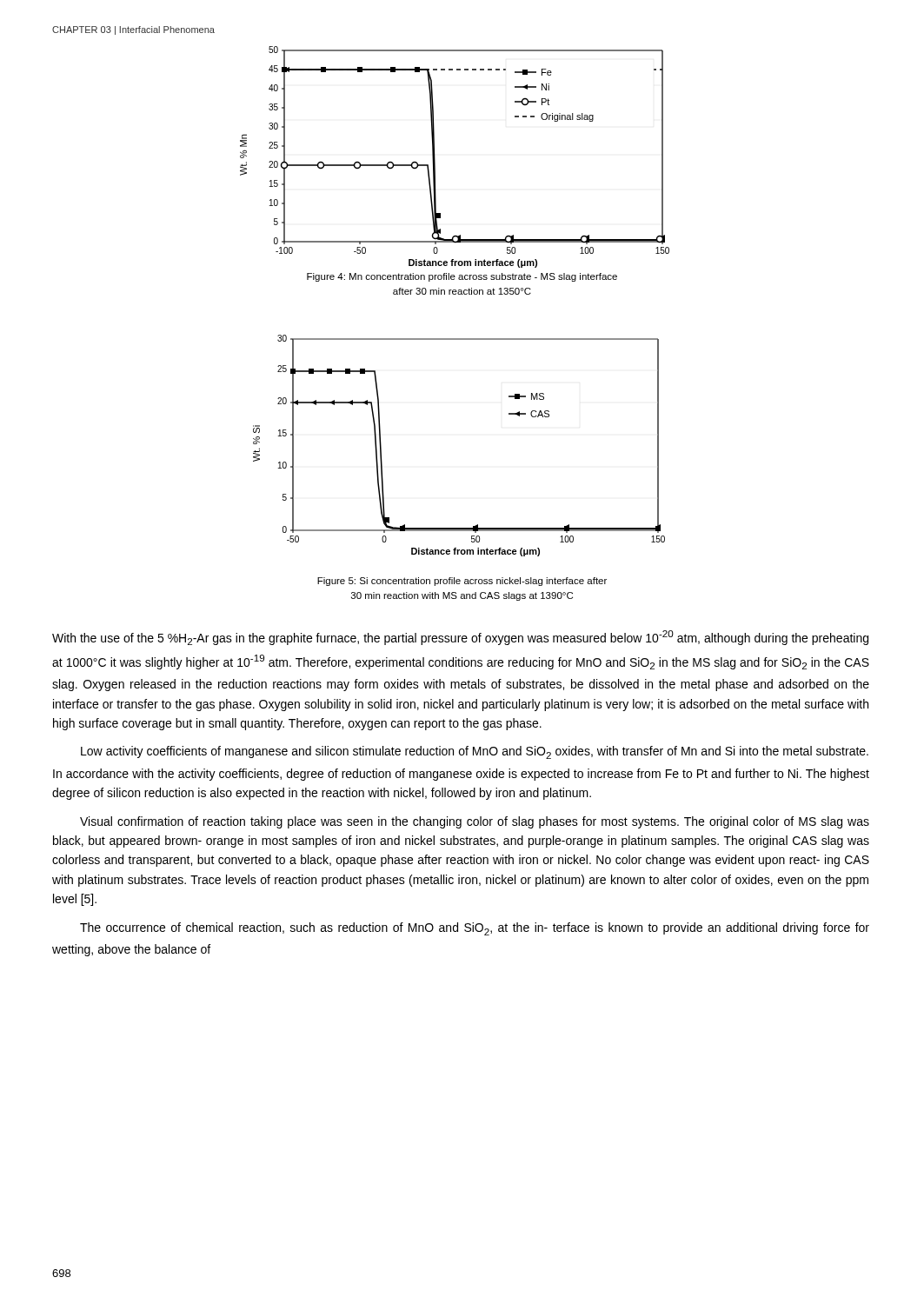Find the text block that says "The occurrence of chemical reaction, such as"

click(461, 938)
